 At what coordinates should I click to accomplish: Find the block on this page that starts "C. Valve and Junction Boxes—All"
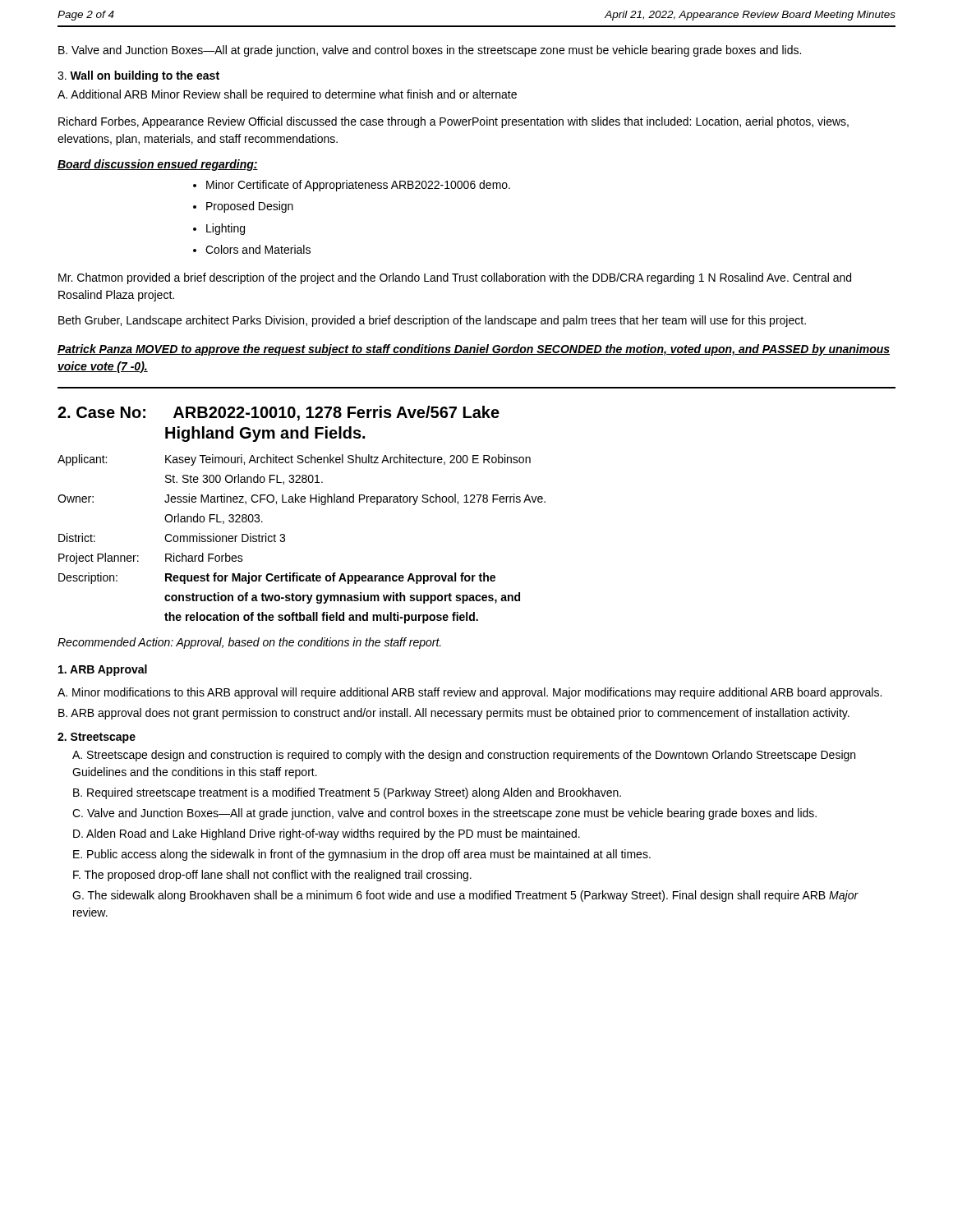[x=445, y=813]
